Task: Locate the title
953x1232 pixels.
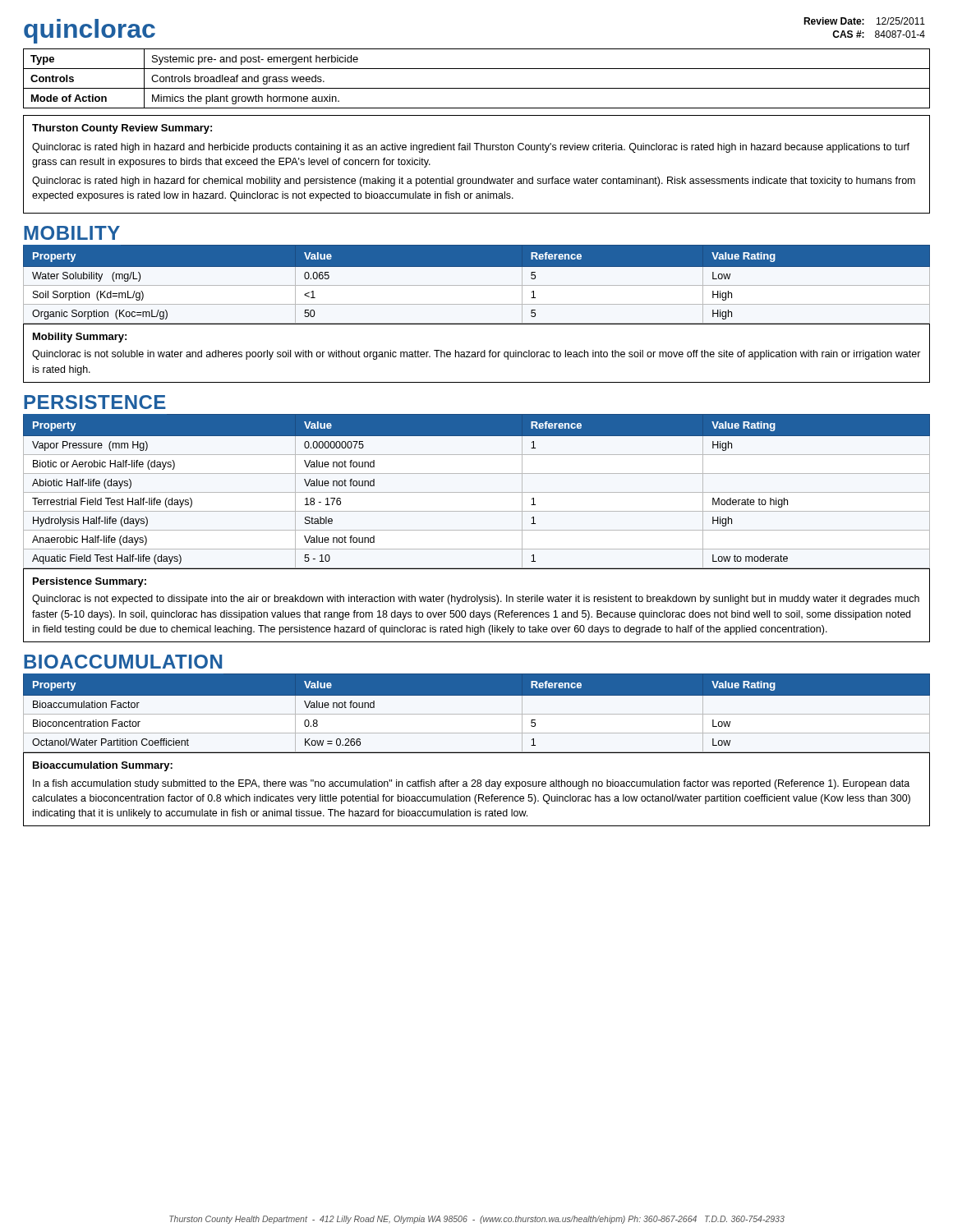Action: coord(89,29)
